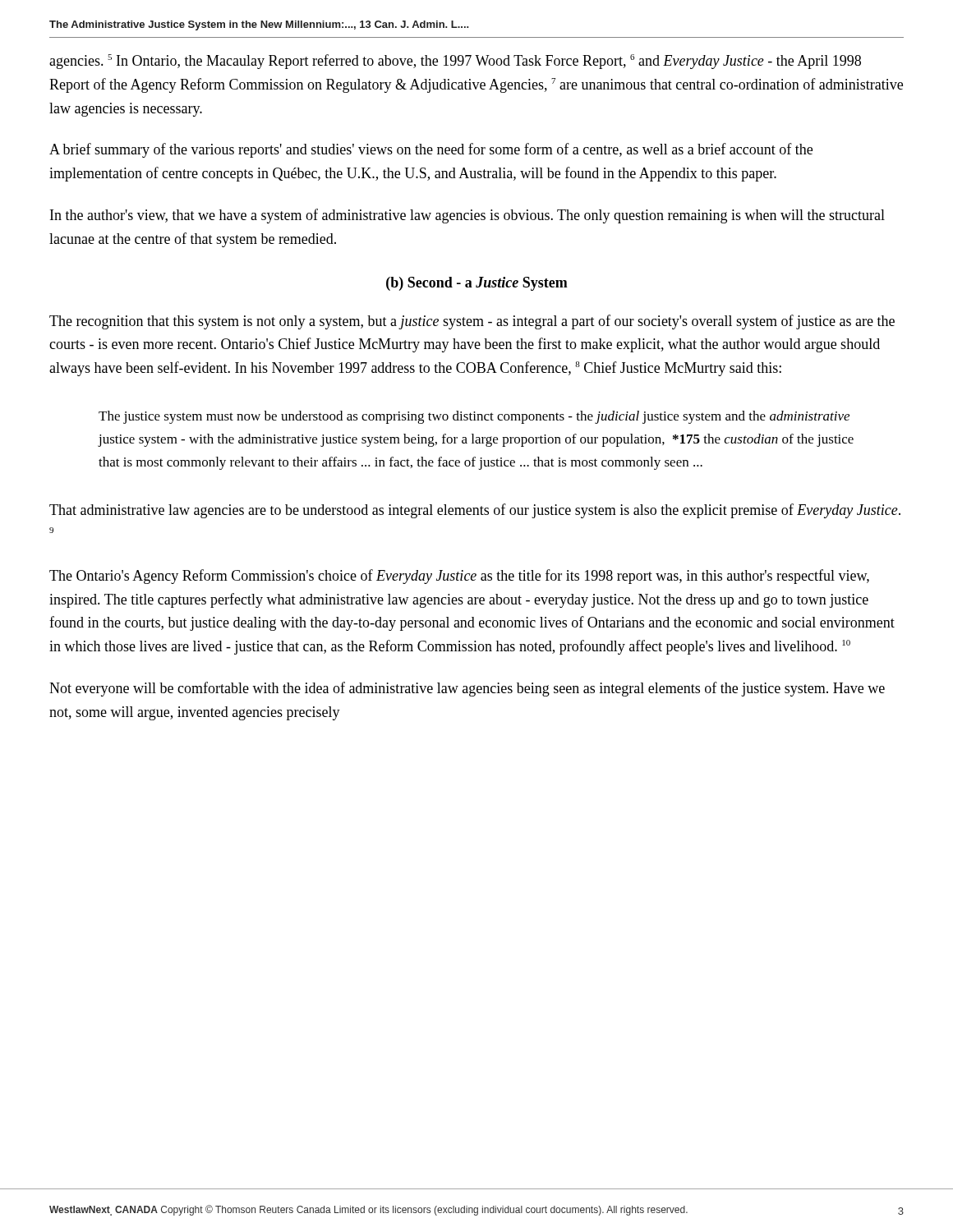Image resolution: width=953 pixels, height=1232 pixels.
Task: Navigate to the region starting "Not everyone will be comfortable with the idea"
Action: pos(467,700)
